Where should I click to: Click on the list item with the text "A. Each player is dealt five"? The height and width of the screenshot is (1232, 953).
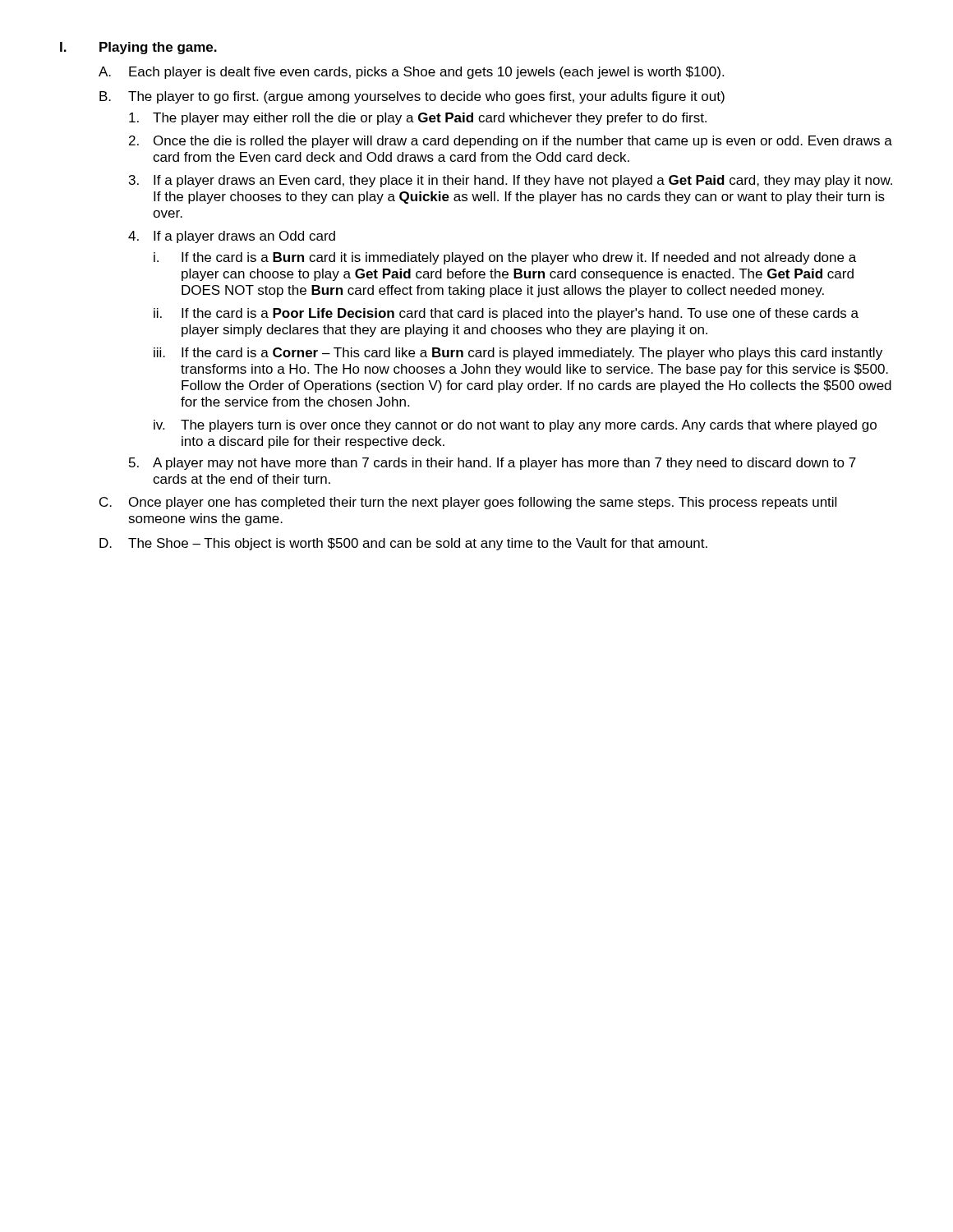[x=496, y=72]
